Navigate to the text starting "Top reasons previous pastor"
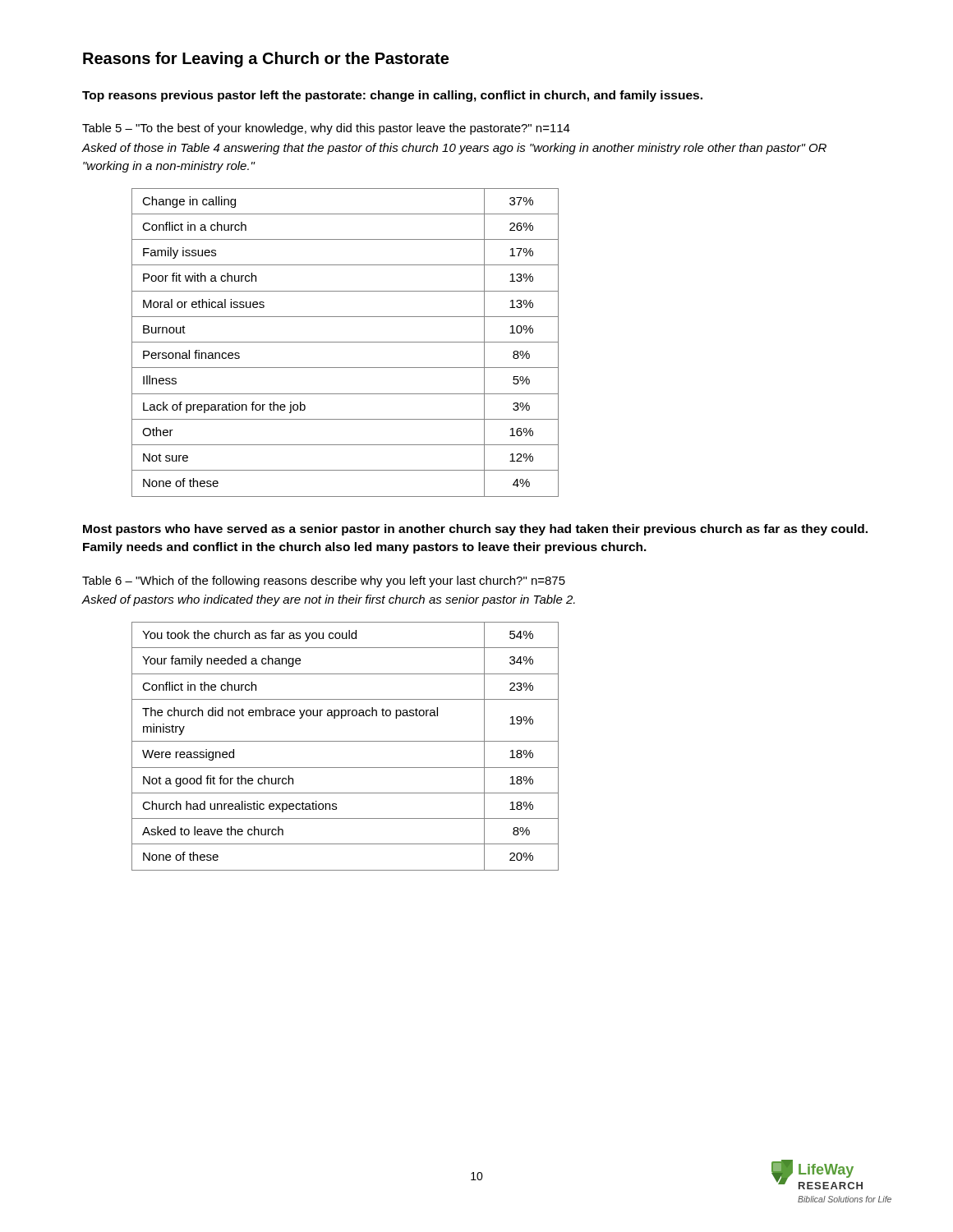Image resolution: width=953 pixels, height=1232 pixels. click(x=393, y=95)
